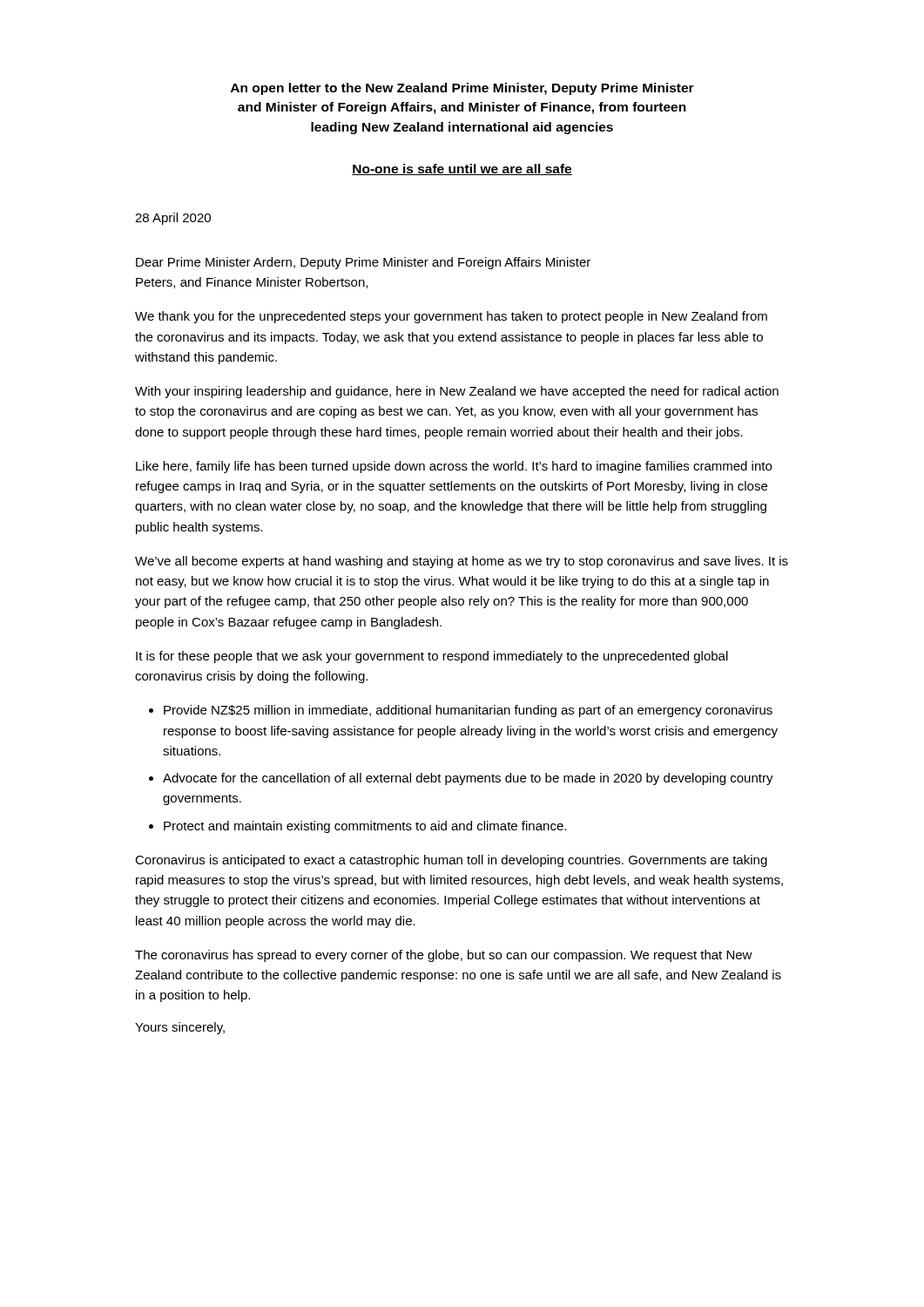The width and height of the screenshot is (924, 1307).
Task: Click the passage that begins "It is for"
Action: tap(432, 666)
